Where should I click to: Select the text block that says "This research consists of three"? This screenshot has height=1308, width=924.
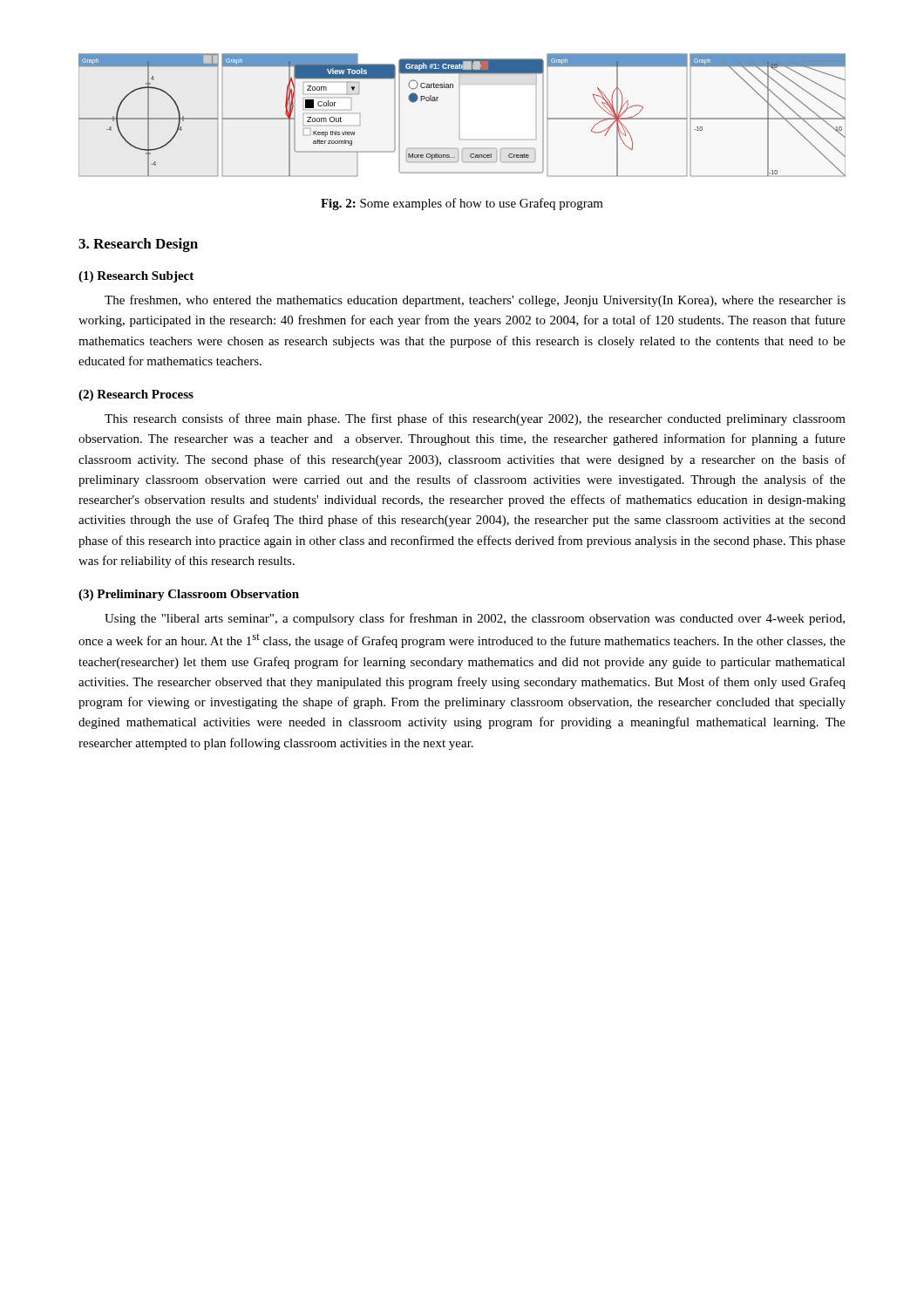[462, 490]
